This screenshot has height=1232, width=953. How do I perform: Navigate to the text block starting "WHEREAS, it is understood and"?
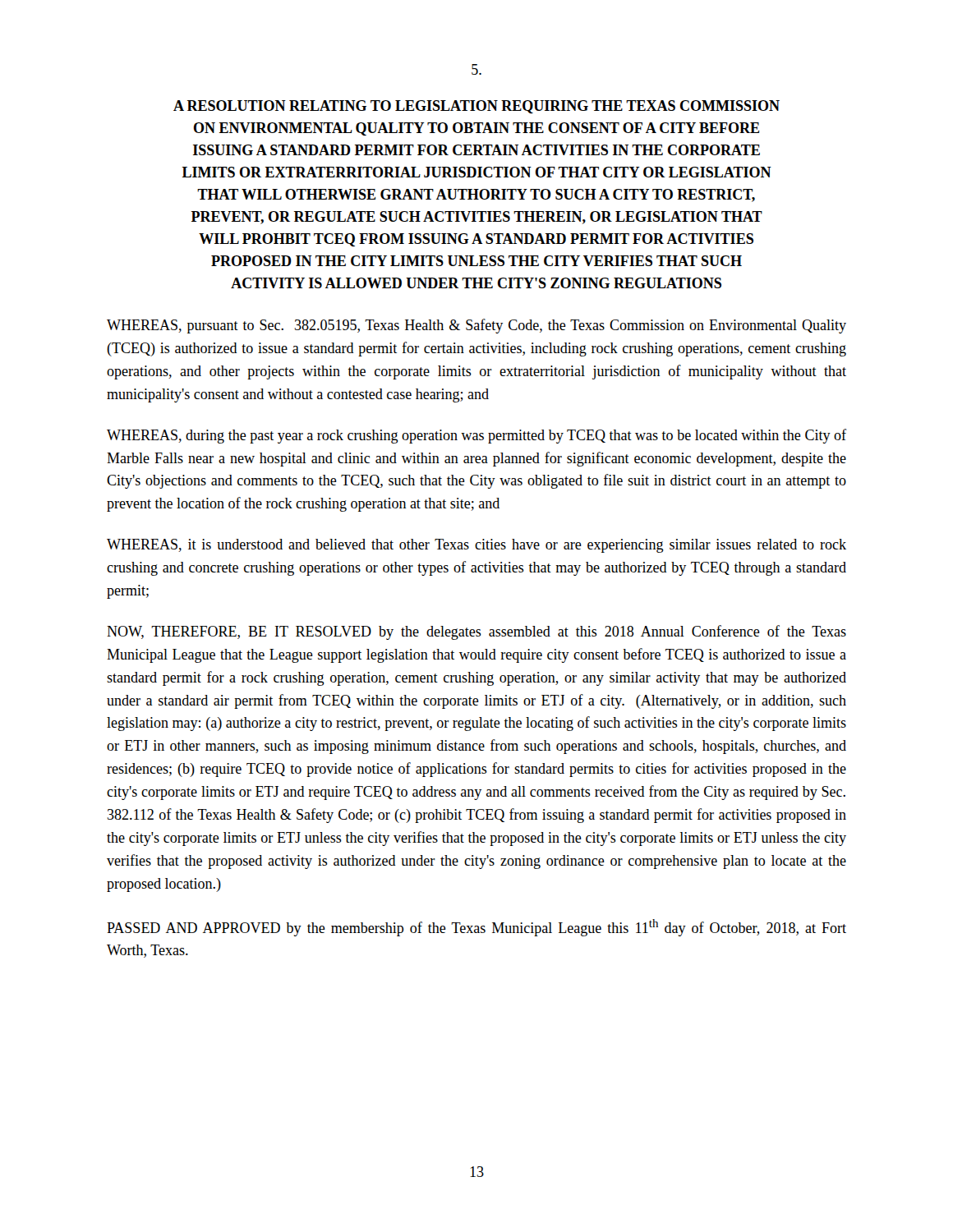tap(476, 568)
